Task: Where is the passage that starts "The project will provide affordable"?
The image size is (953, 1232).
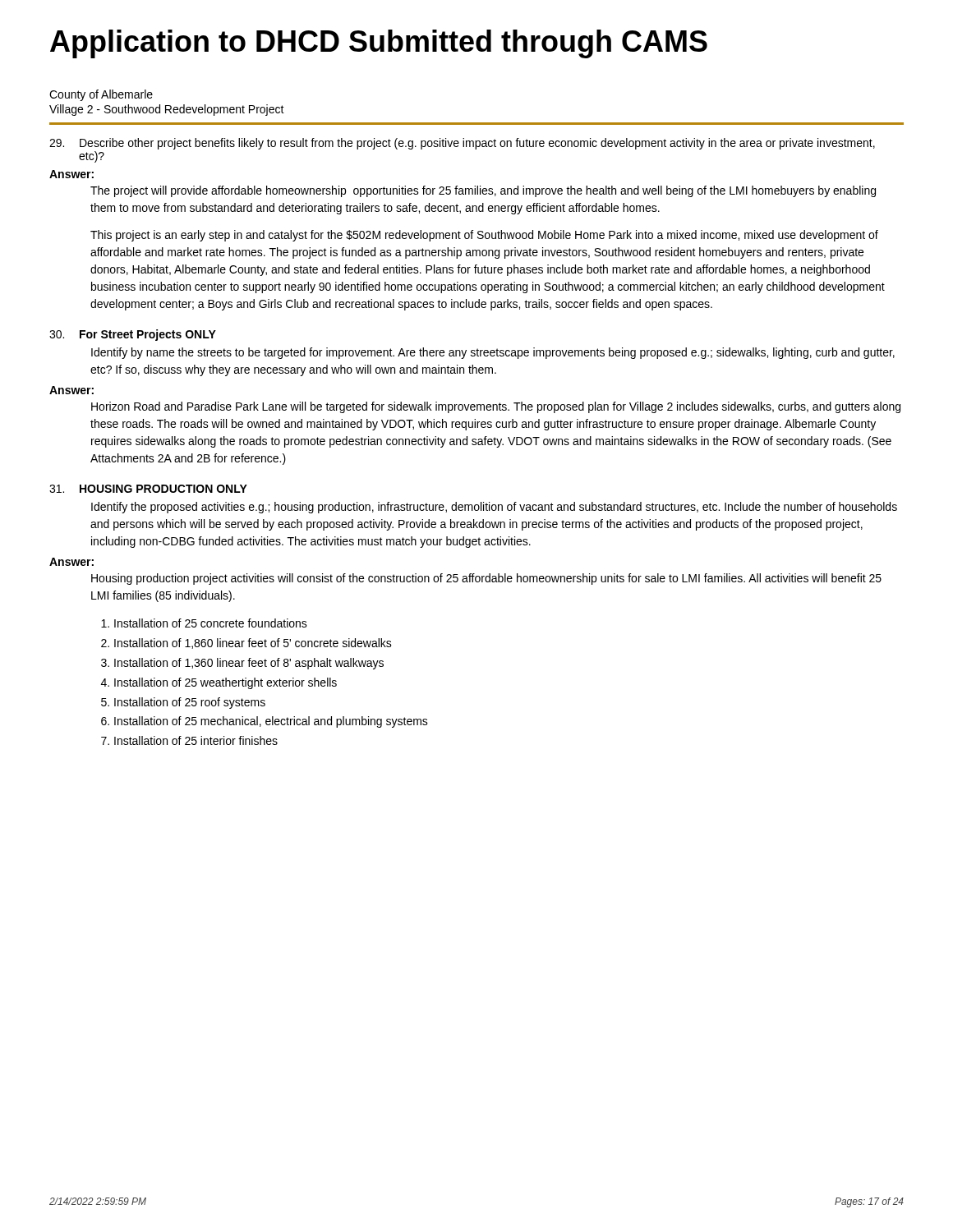Action: 497,248
